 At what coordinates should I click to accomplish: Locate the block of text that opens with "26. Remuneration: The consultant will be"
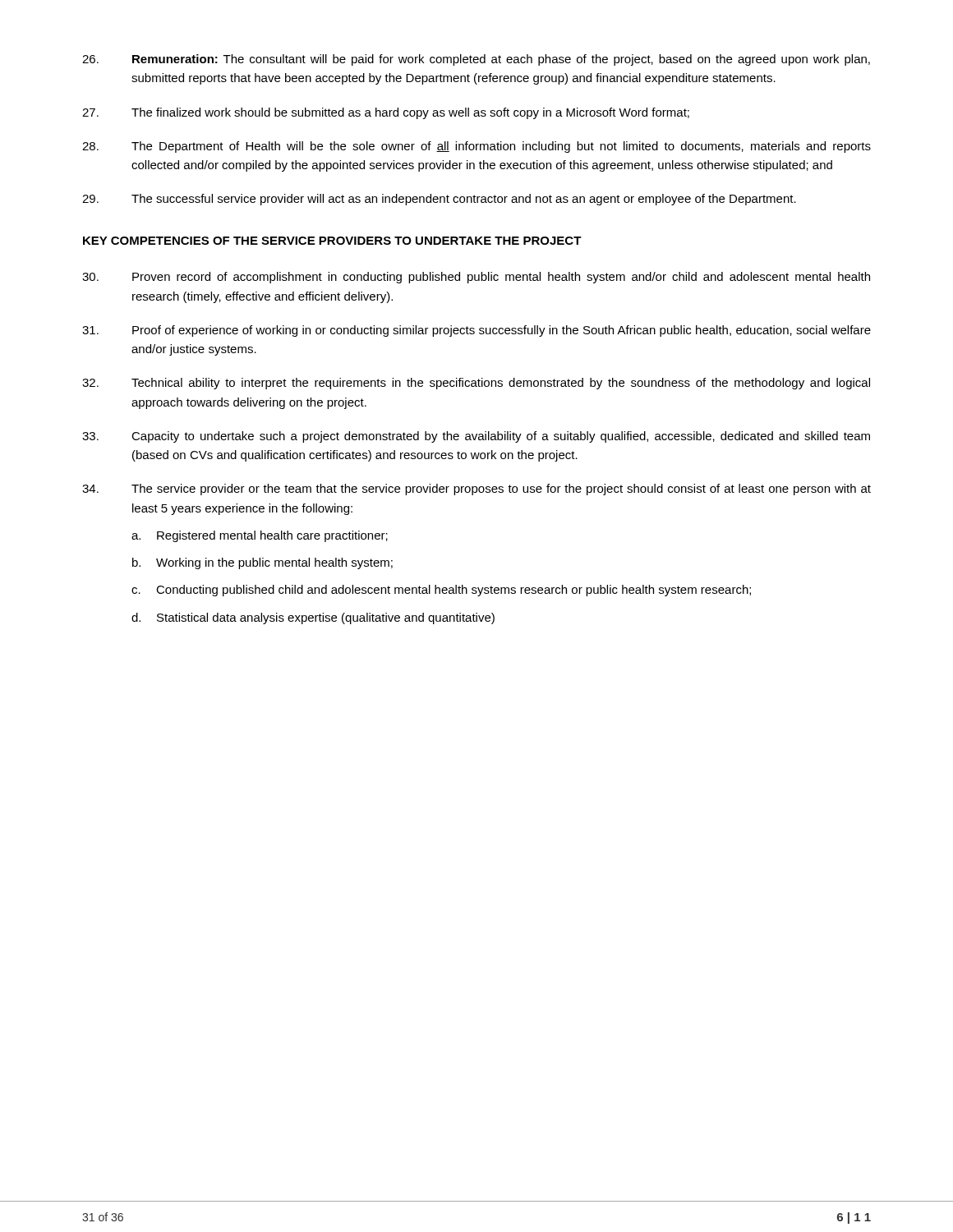(476, 68)
